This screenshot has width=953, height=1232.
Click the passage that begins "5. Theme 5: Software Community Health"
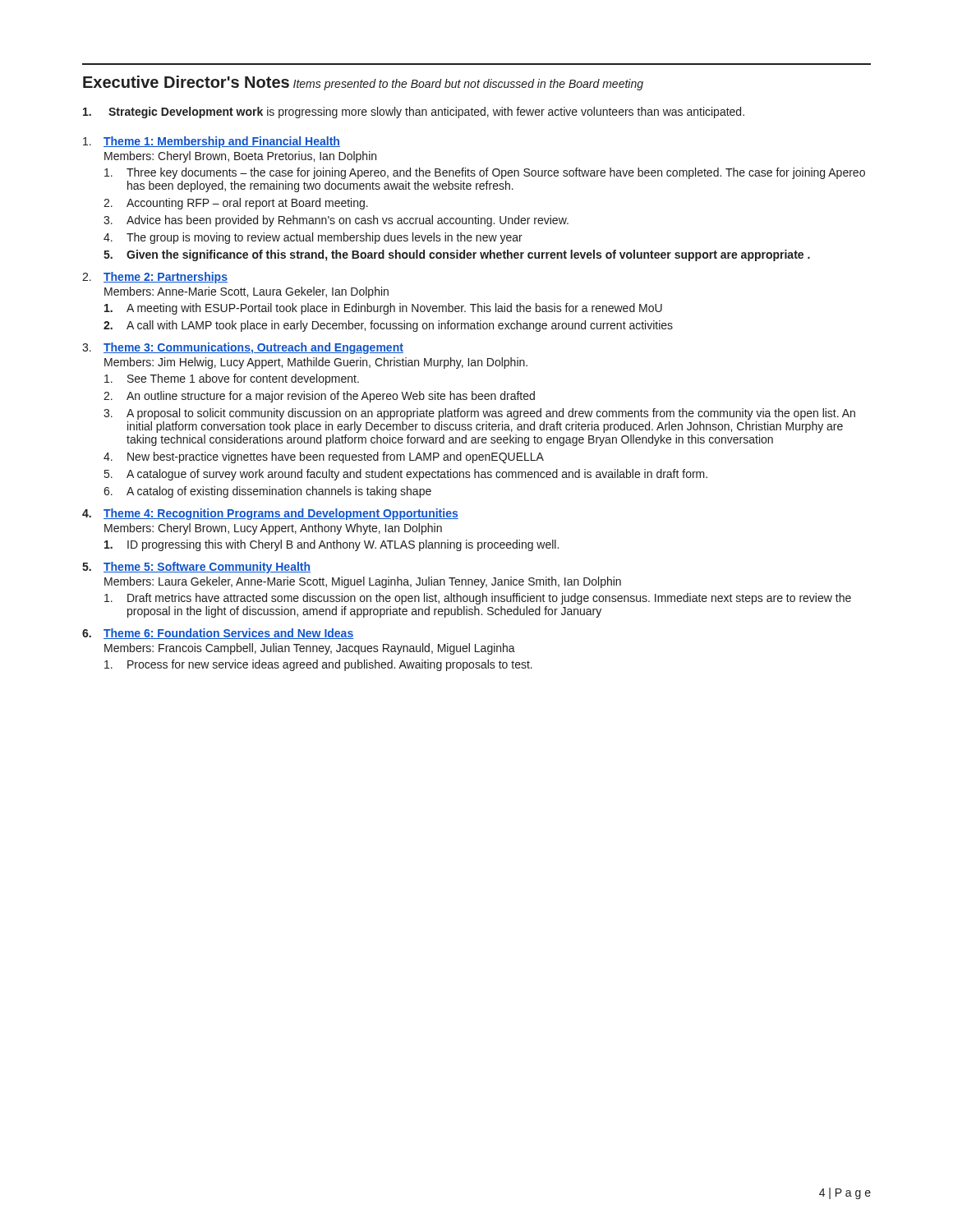[x=476, y=591]
